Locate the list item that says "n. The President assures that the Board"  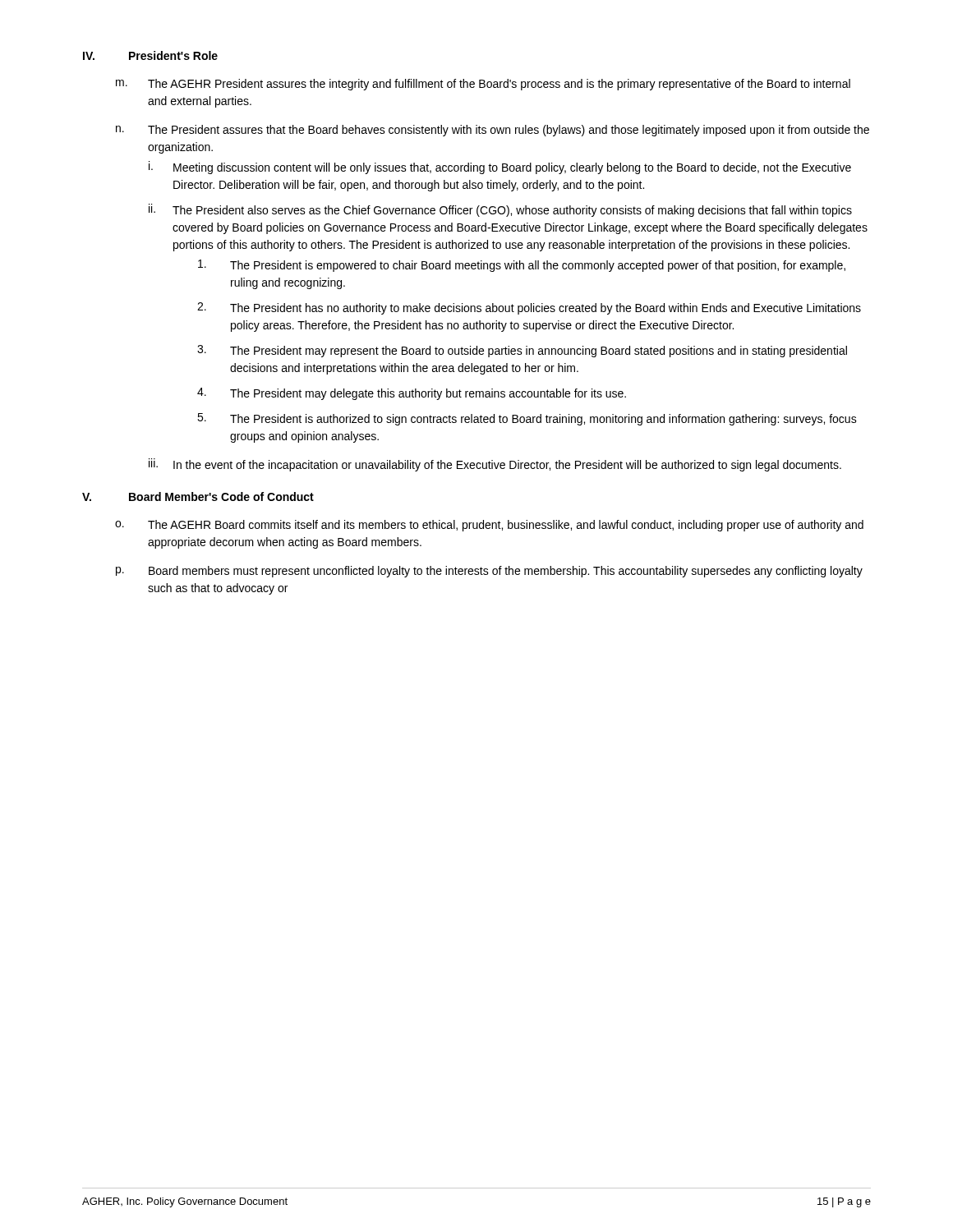point(476,139)
